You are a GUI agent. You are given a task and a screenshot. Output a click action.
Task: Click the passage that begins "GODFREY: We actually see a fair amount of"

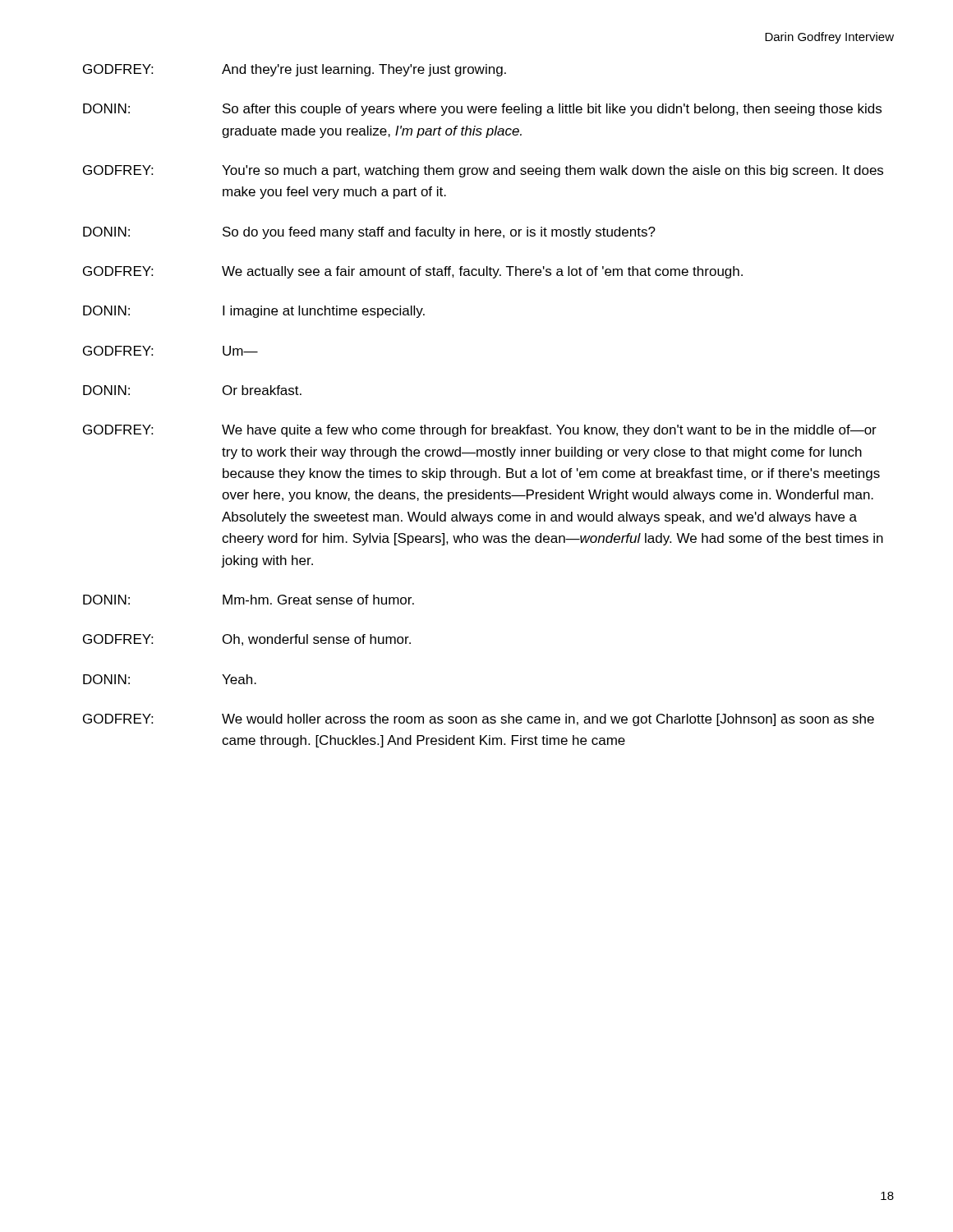[x=488, y=272]
